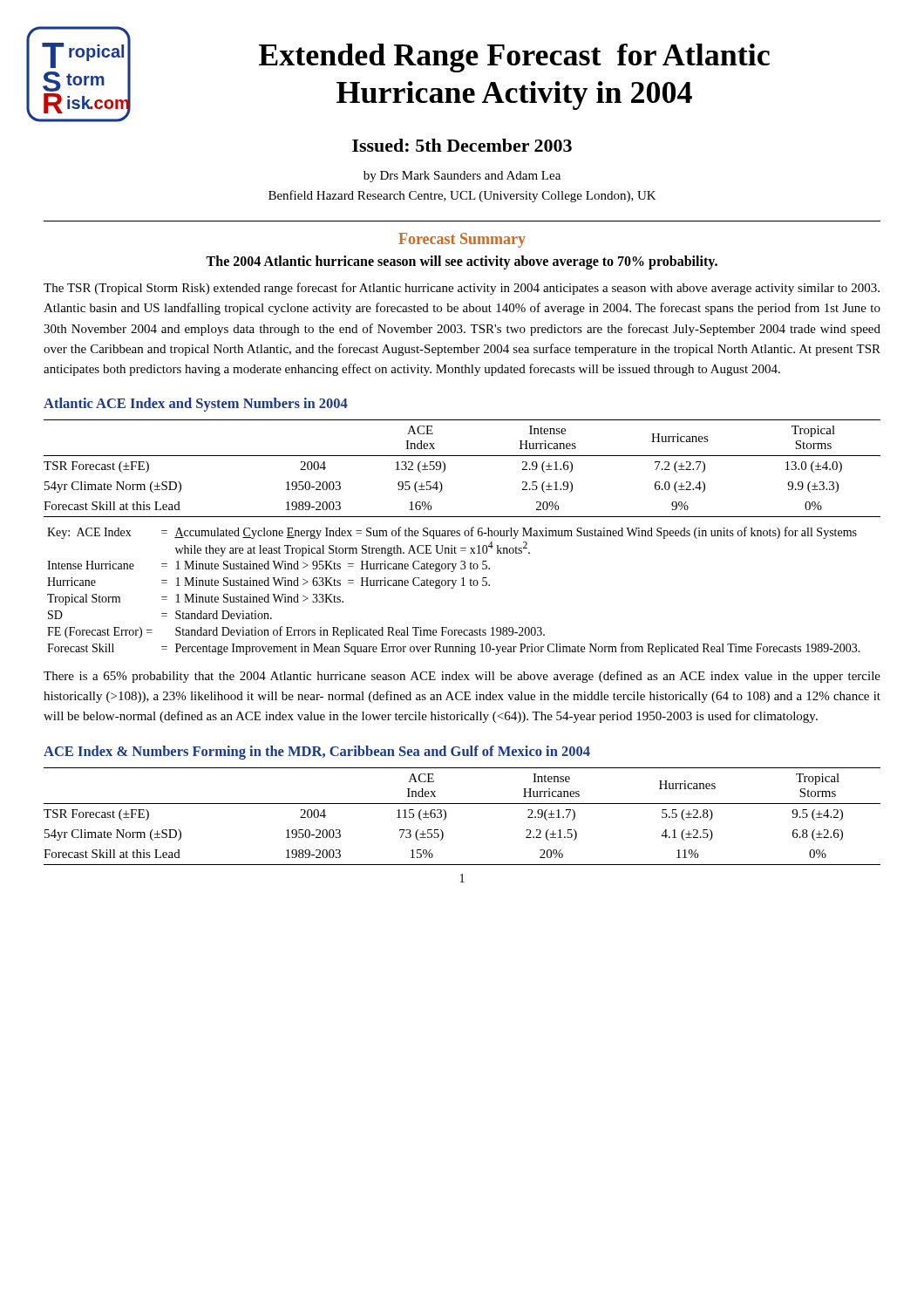Locate the section header that says "ACE Index & Numbers Forming in the"

pyautogui.click(x=317, y=751)
